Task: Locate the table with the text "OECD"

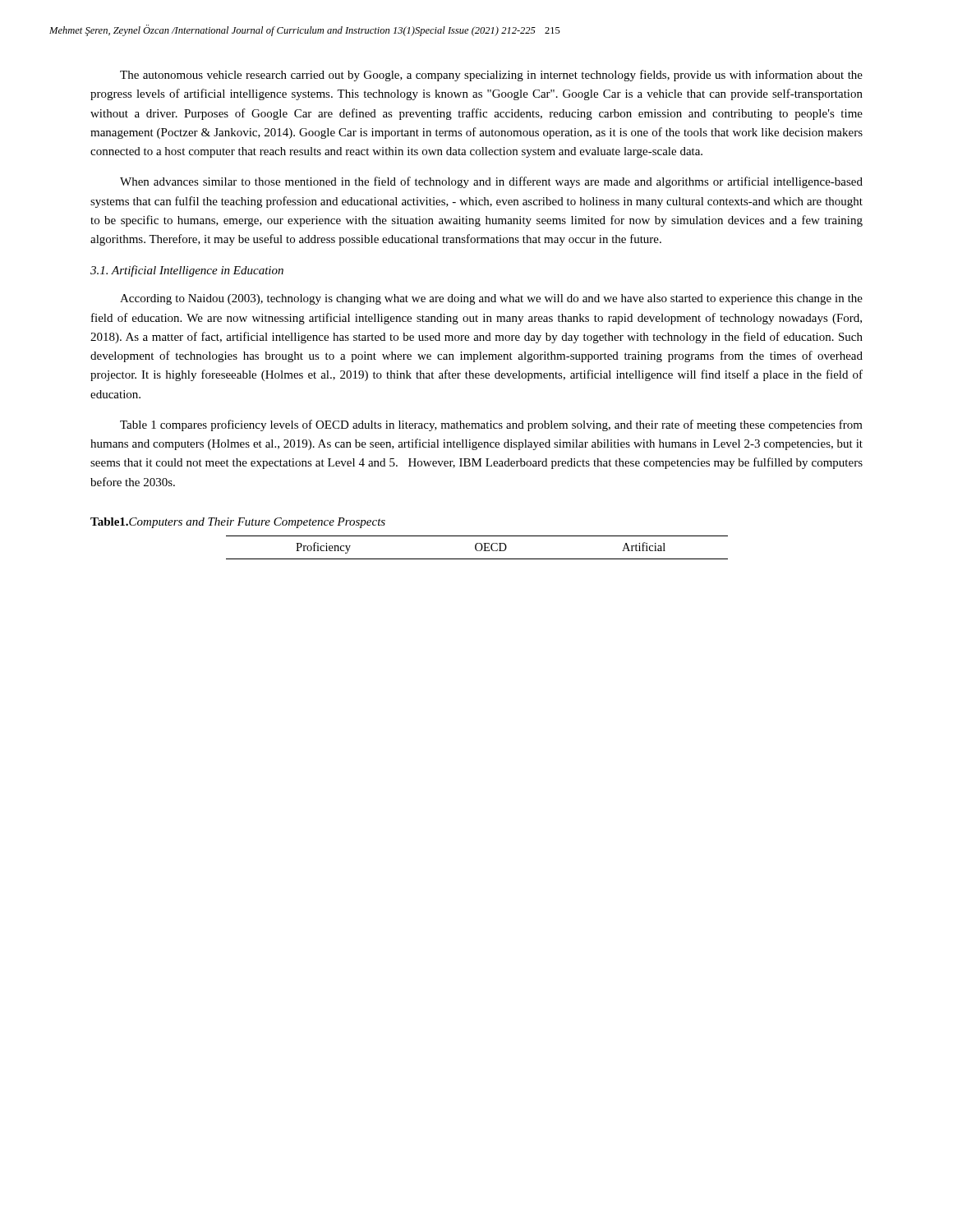Action: (x=476, y=551)
